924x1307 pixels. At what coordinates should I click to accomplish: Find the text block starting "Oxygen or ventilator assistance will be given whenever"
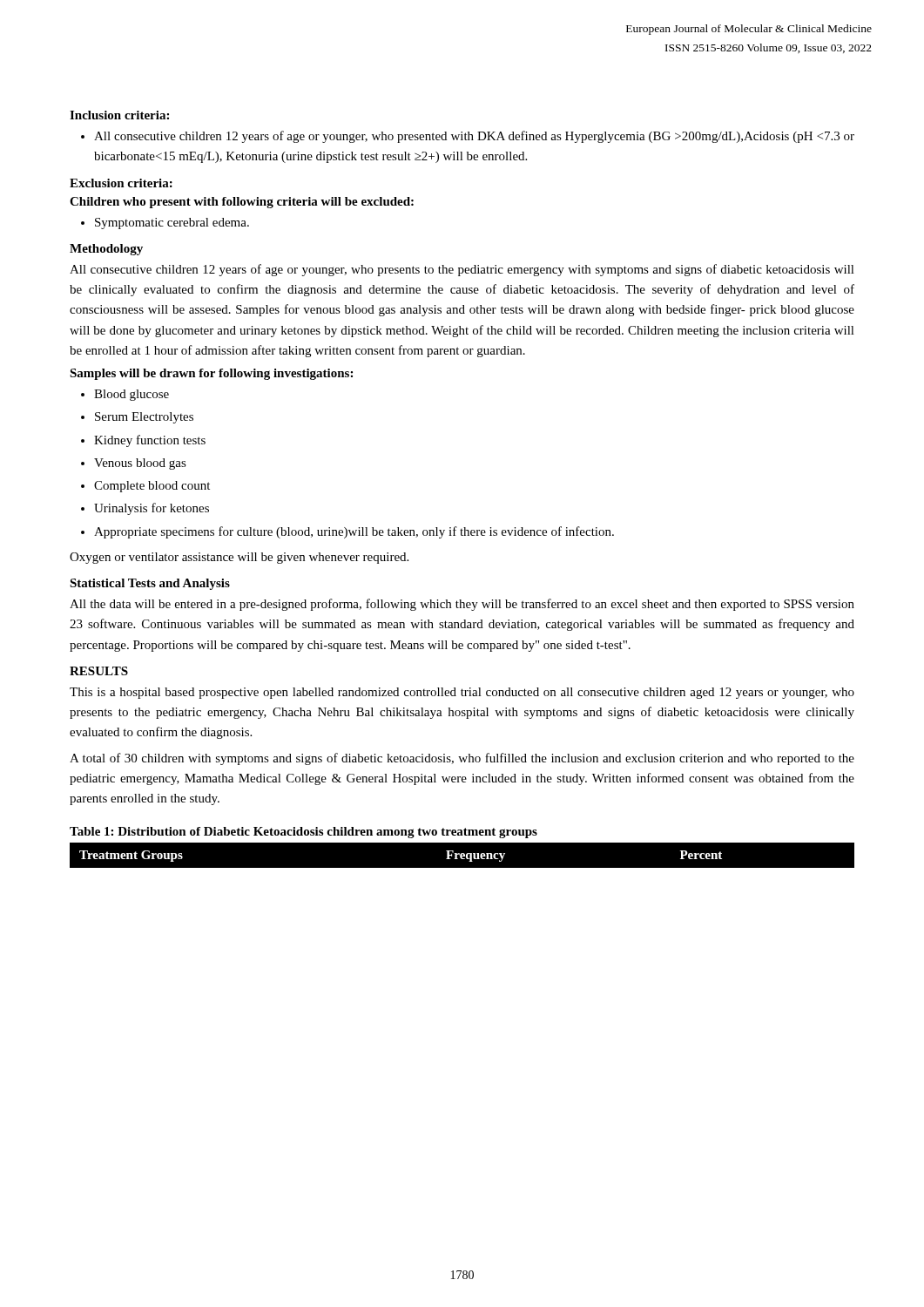coord(240,557)
